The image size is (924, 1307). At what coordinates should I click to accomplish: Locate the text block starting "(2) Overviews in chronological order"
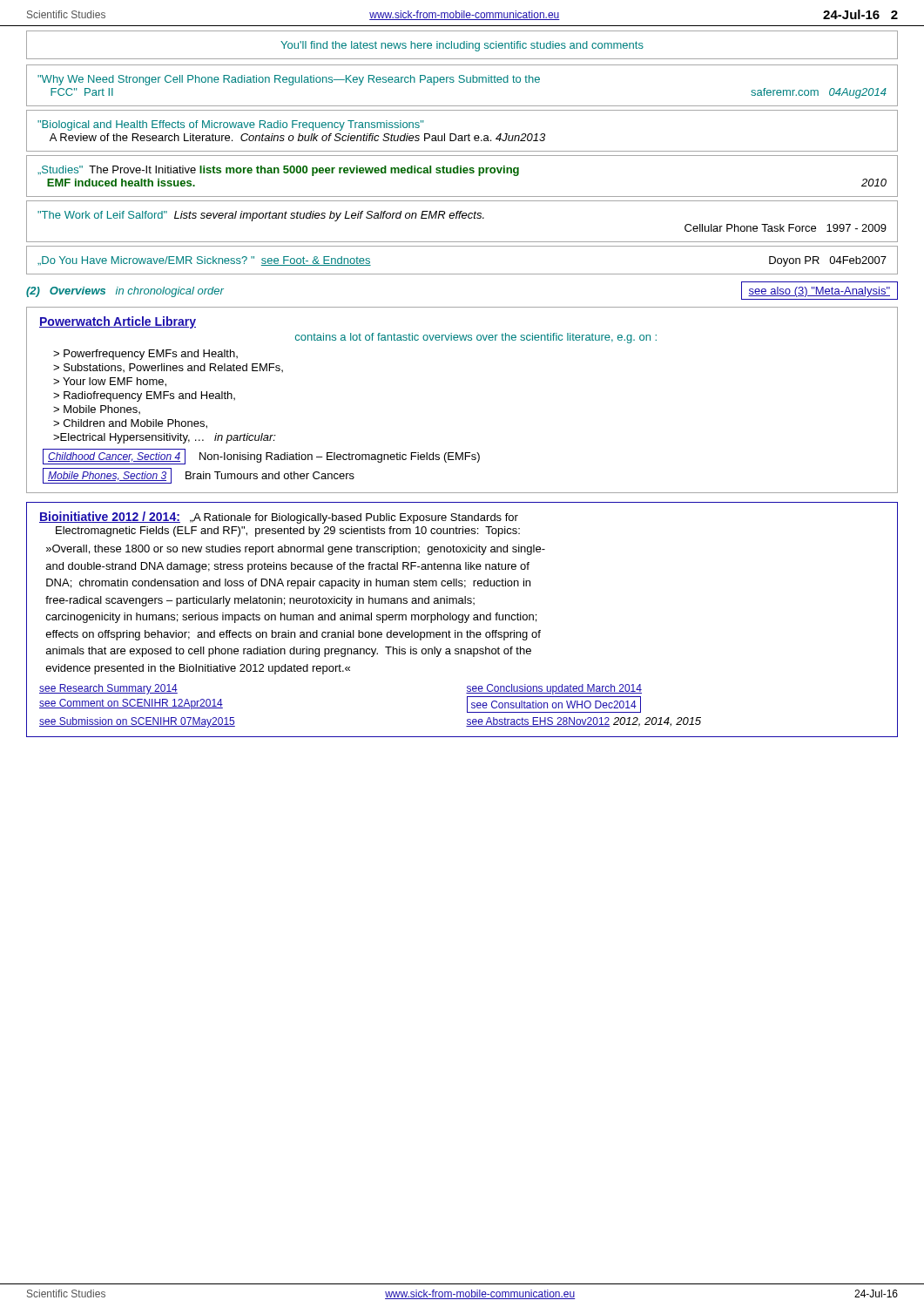point(120,291)
